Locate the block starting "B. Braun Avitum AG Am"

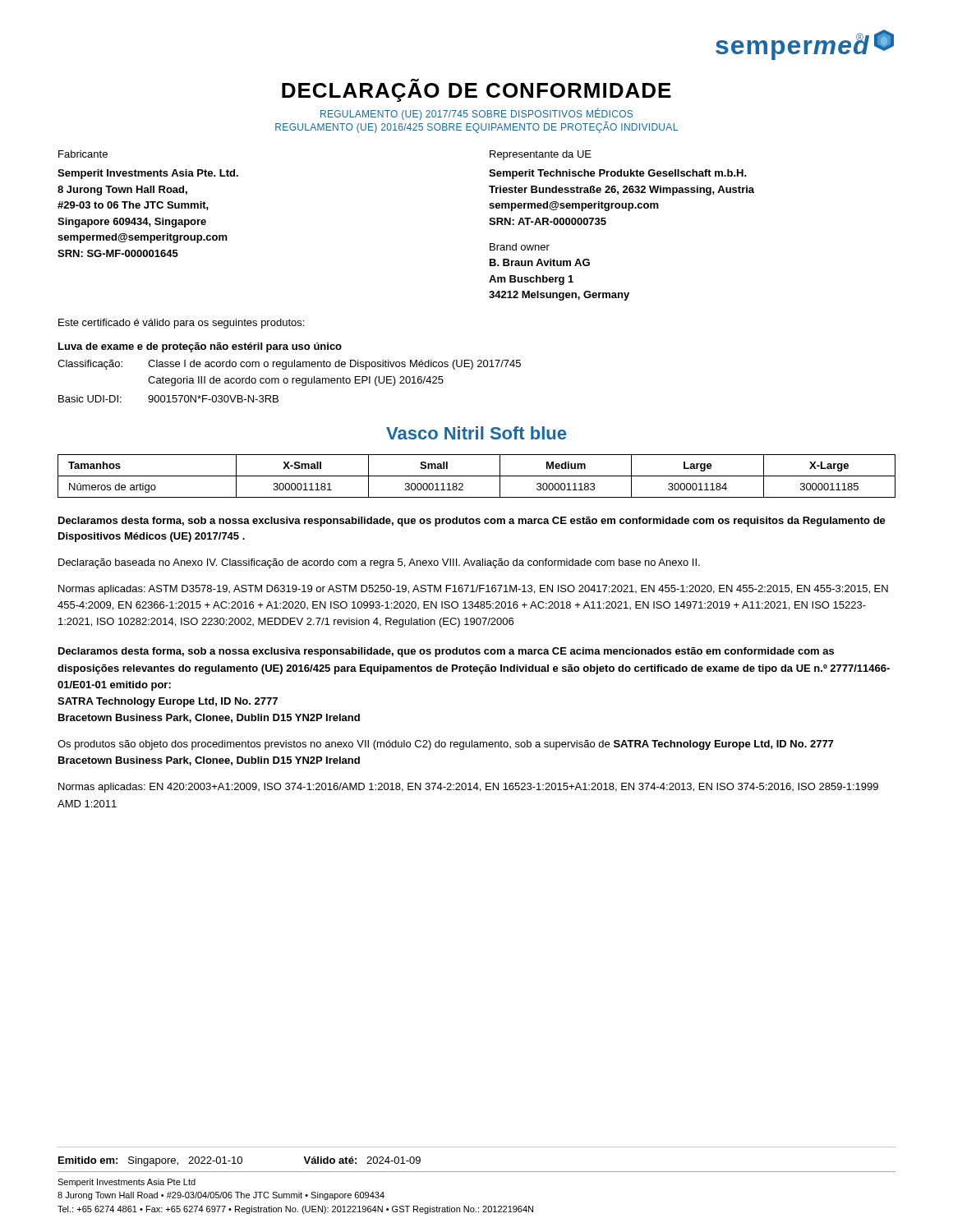559,278
